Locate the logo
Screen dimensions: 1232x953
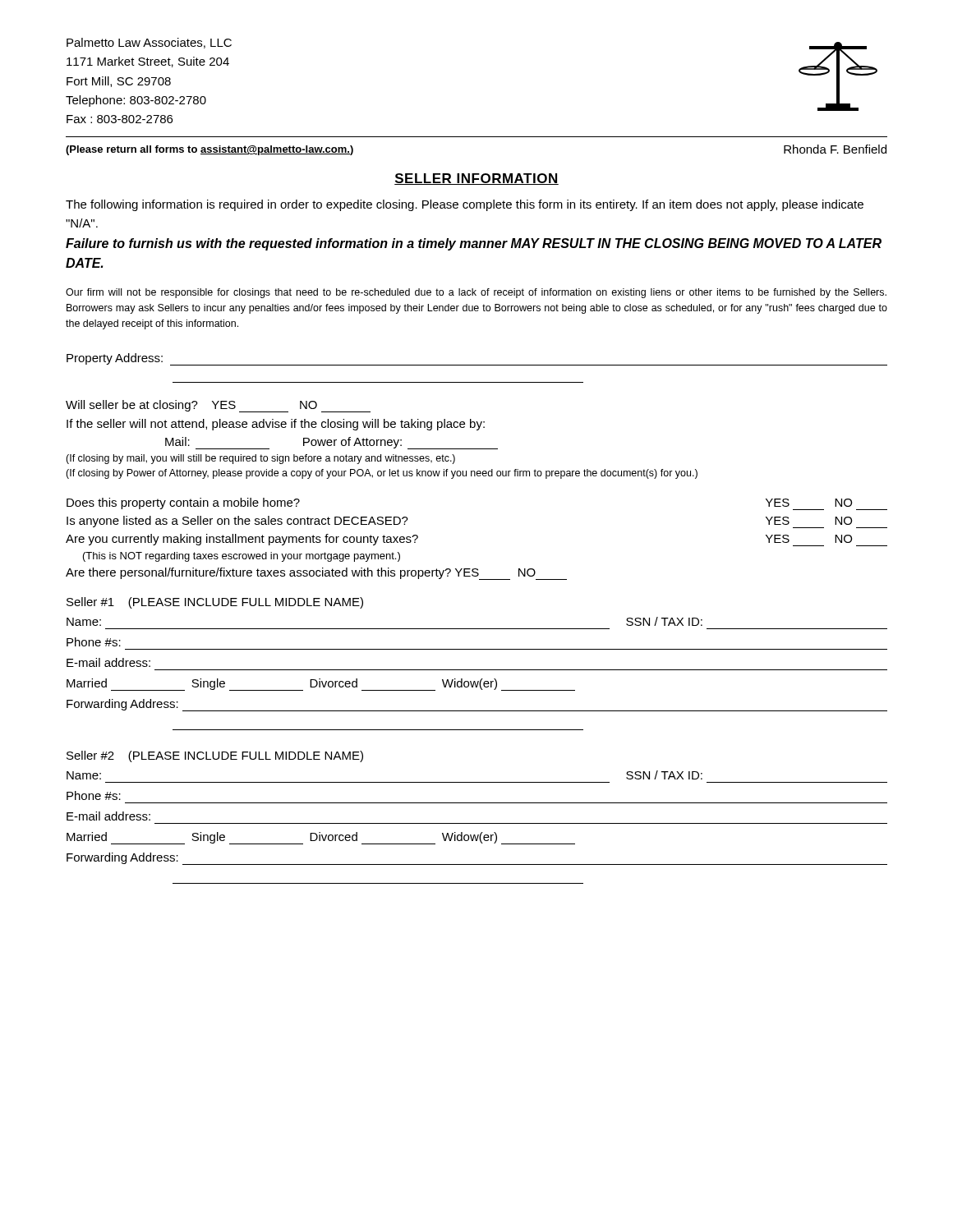(x=838, y=78)
